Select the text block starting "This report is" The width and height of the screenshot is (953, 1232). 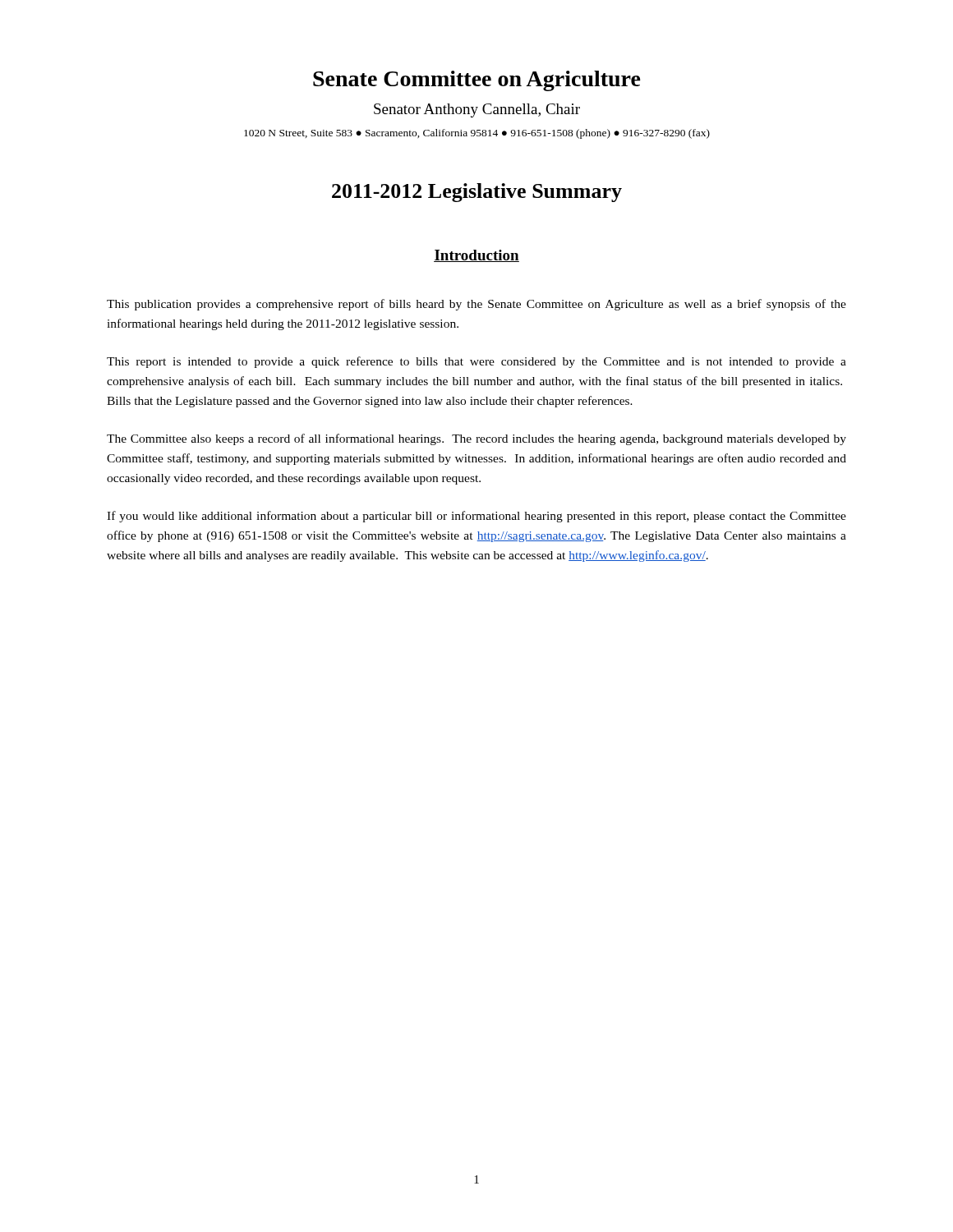click(476, 381)
